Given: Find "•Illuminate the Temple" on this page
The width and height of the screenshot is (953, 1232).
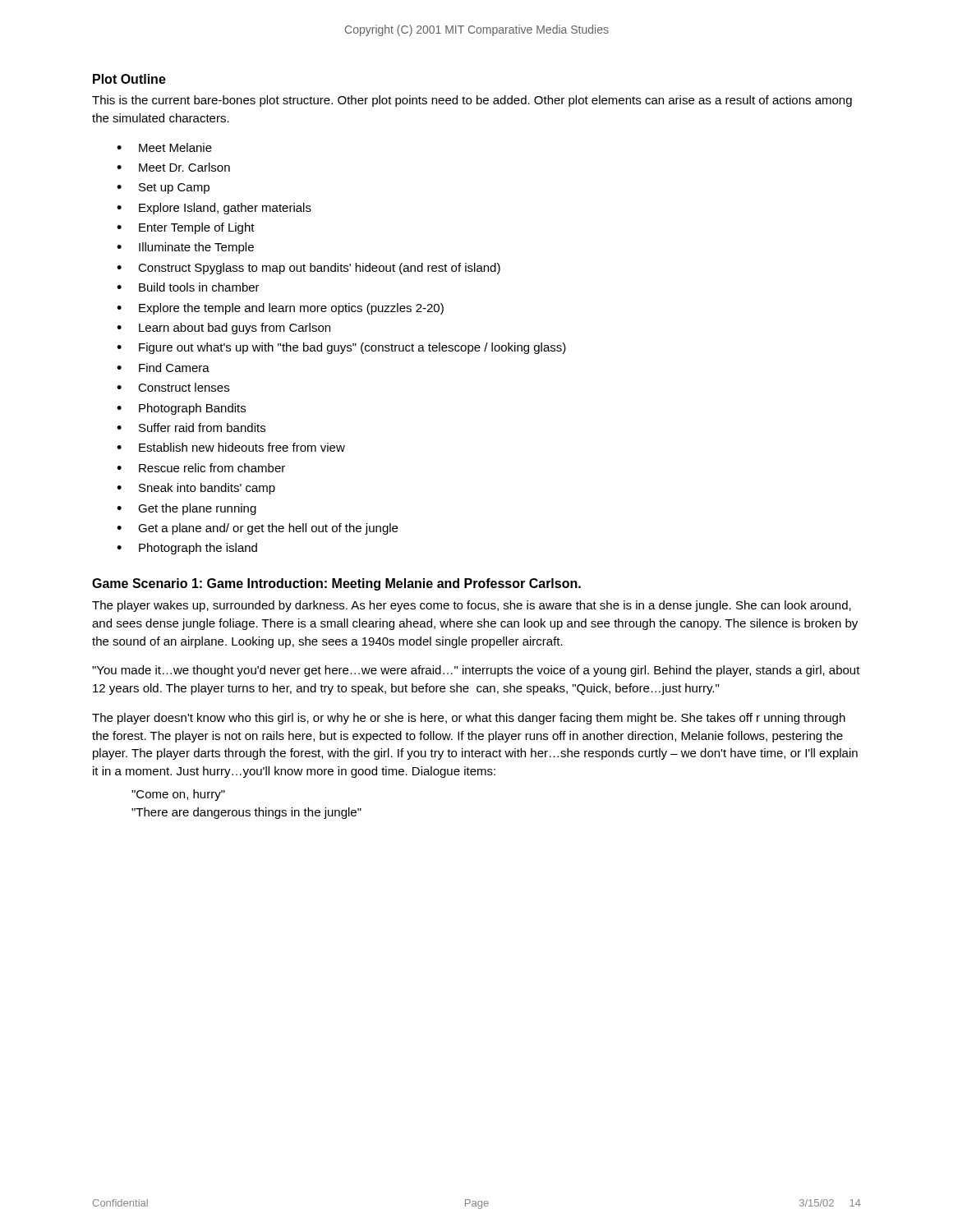Looking at the screenshot, I should pyautogui.click(x=185, y=248).
